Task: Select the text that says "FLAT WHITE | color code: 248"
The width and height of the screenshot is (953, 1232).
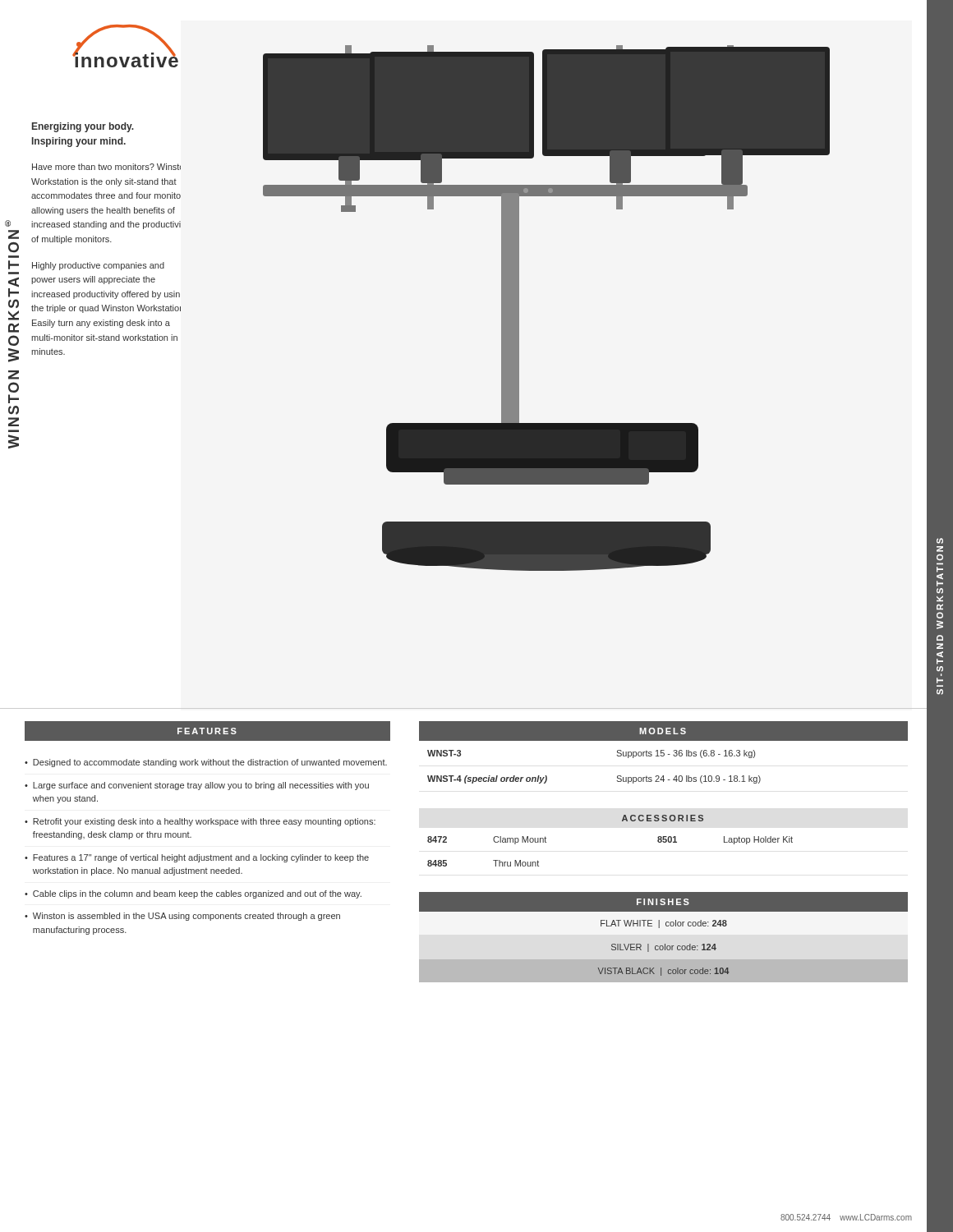Action: coord(663,923)
